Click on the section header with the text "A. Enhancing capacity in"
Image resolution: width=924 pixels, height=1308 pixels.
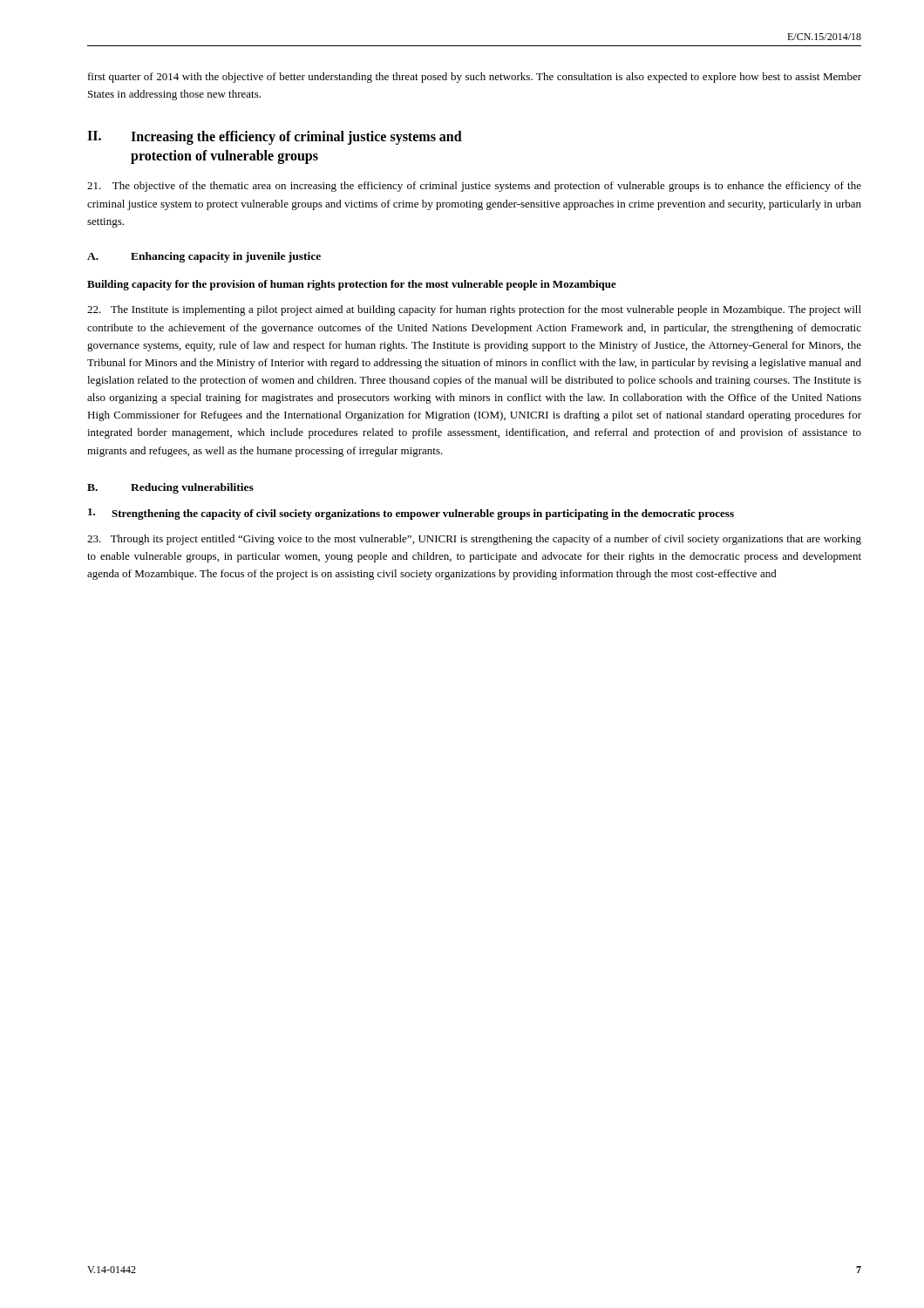point(204,256)
